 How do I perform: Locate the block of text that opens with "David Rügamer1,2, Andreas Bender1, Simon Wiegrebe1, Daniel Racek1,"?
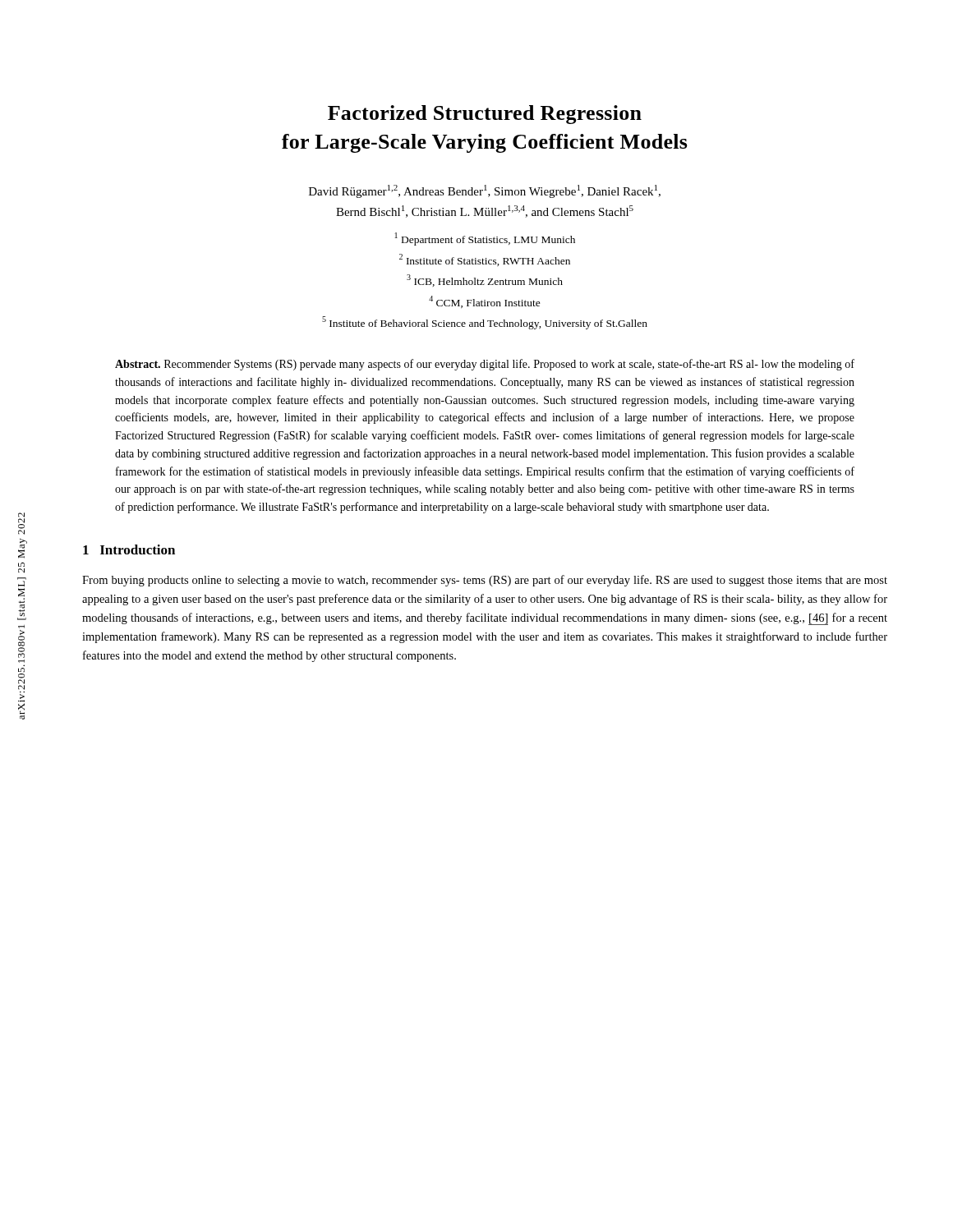click(x=485, y=201)
